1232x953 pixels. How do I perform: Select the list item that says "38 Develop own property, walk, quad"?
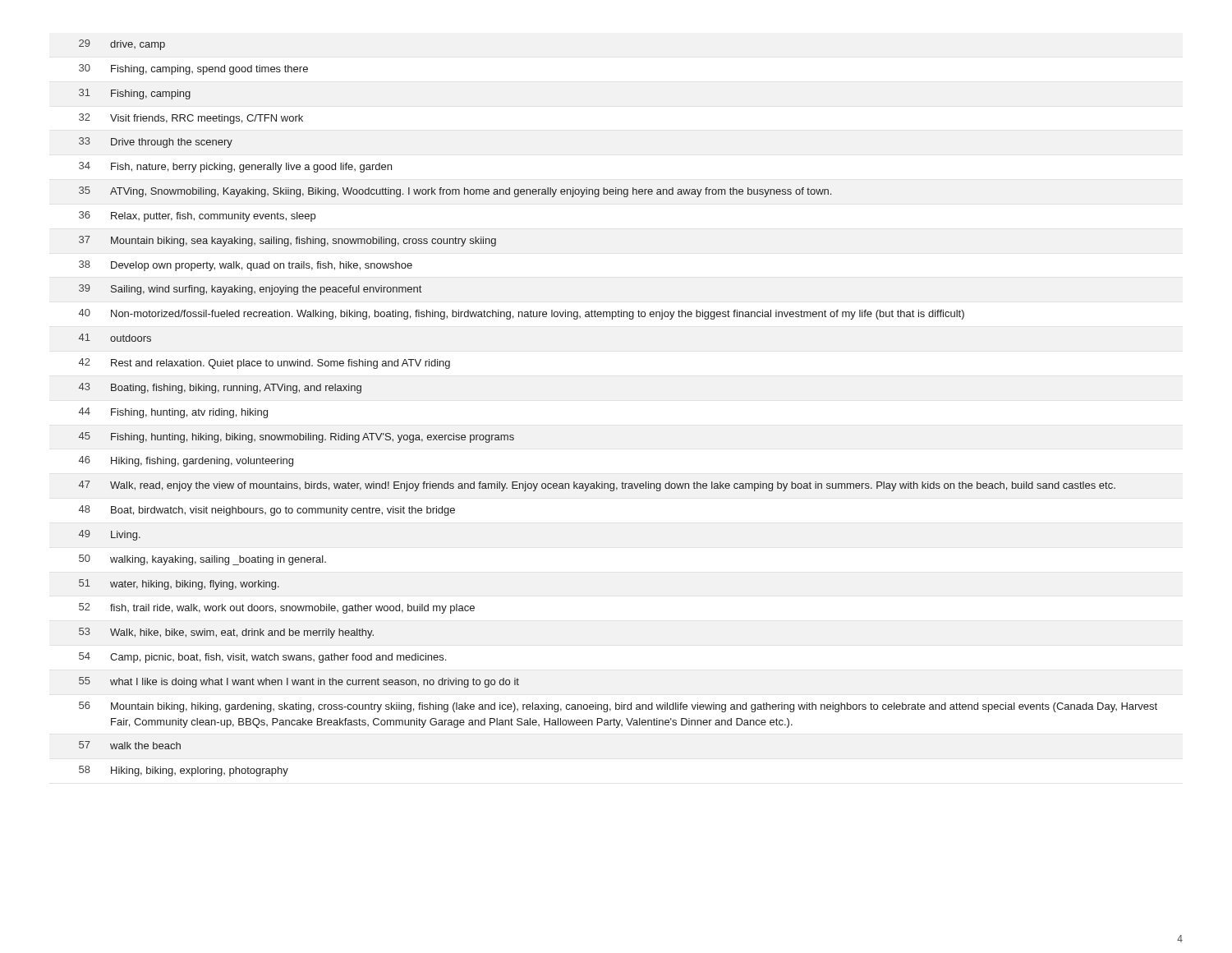(246, 266)
